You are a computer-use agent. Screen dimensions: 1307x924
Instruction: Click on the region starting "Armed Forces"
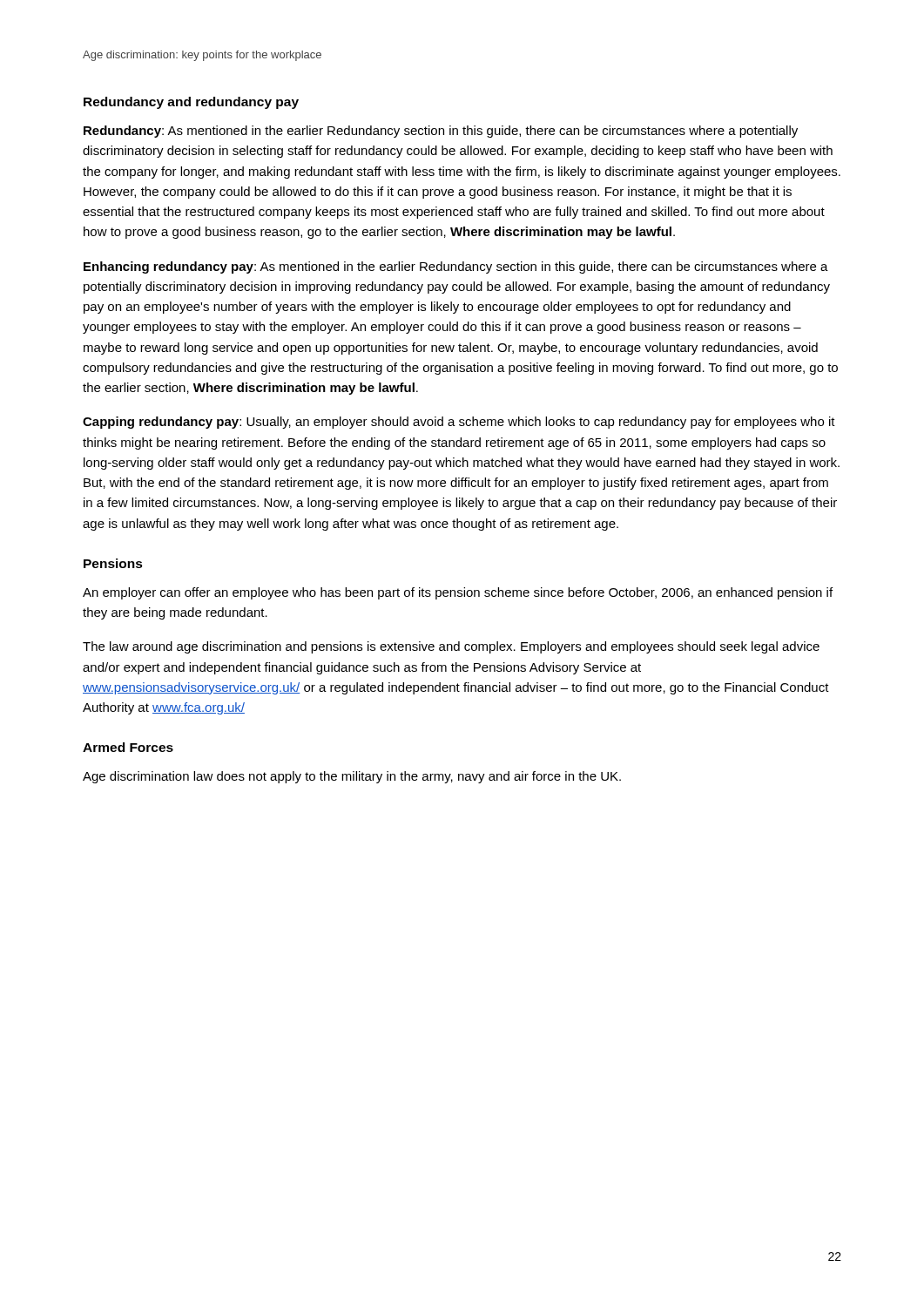[128, 747]
